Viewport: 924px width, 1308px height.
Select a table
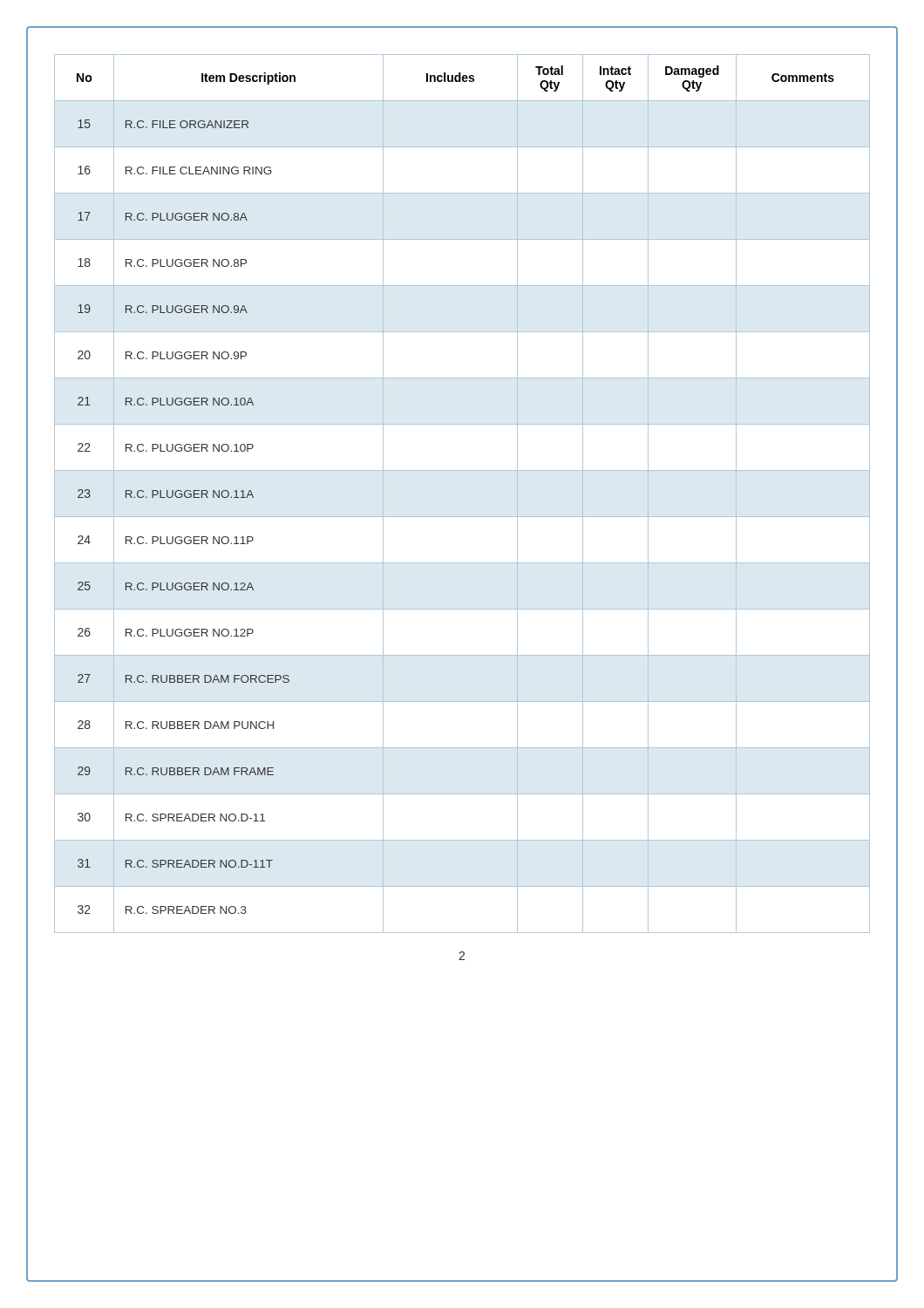(462, 494)
